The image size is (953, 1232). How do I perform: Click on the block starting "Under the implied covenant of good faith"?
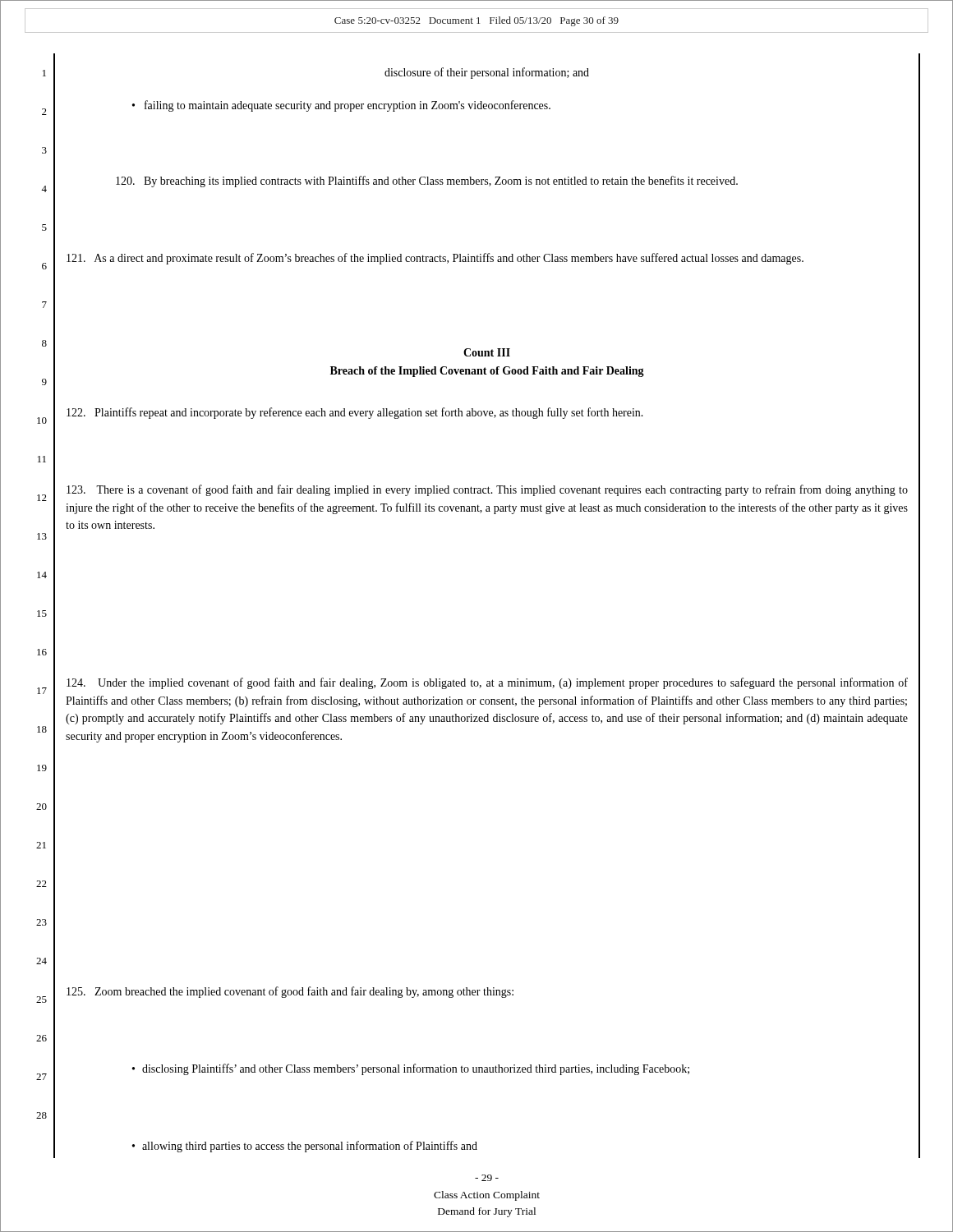pyautogui.click(x=487, y=710)
